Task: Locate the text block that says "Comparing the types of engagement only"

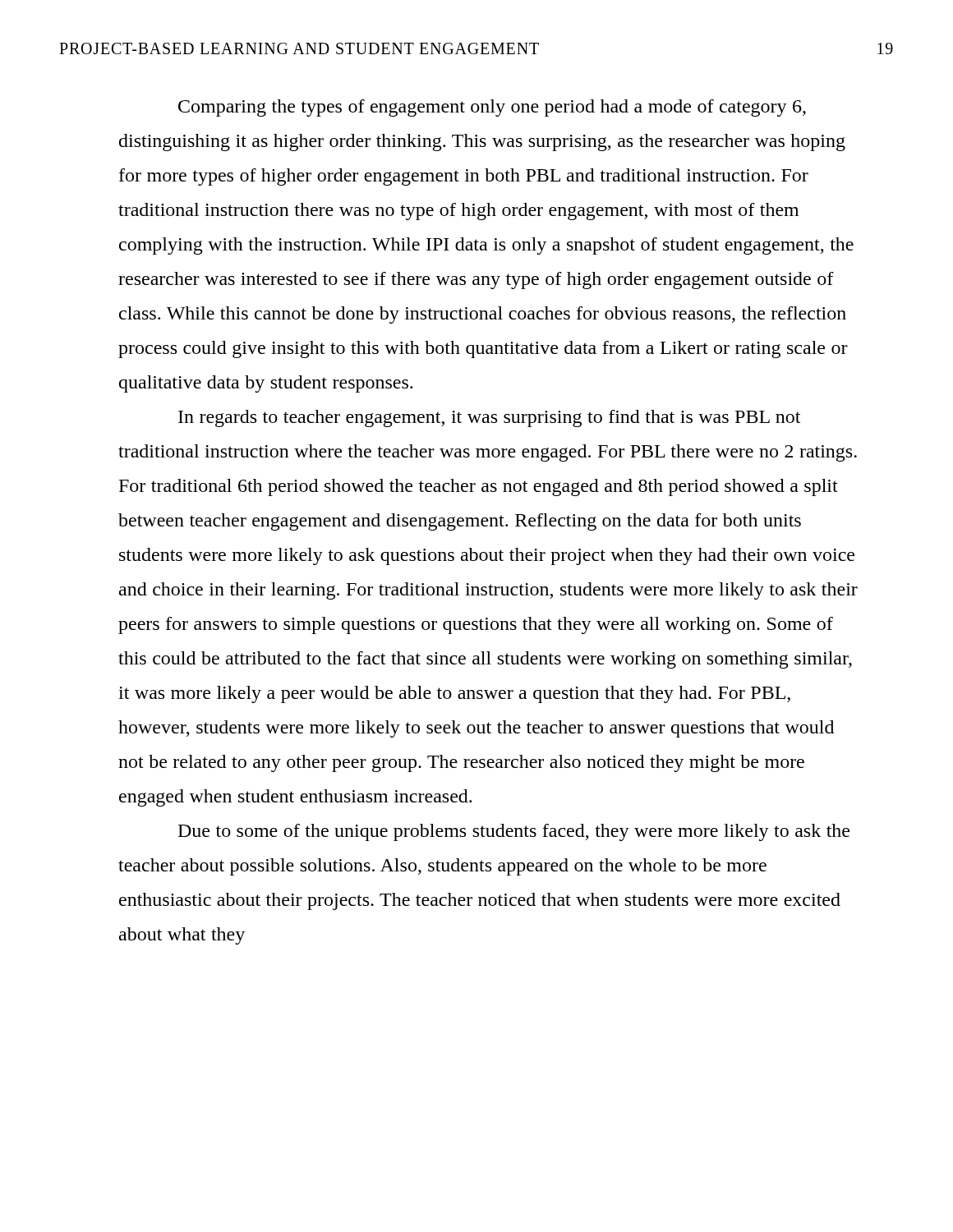Action: [x=491, y=244]
